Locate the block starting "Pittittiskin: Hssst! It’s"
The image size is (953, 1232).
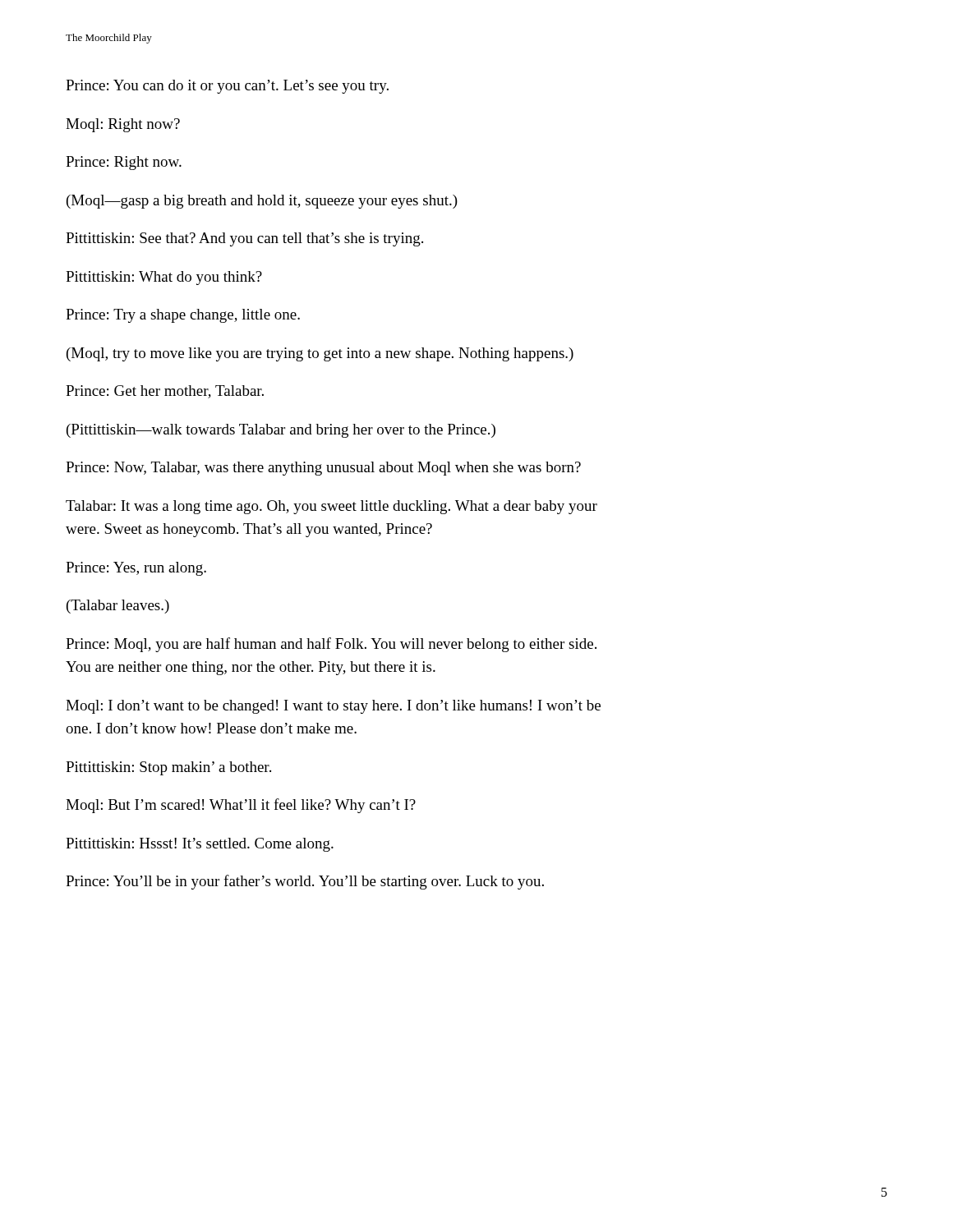[200, 843]
